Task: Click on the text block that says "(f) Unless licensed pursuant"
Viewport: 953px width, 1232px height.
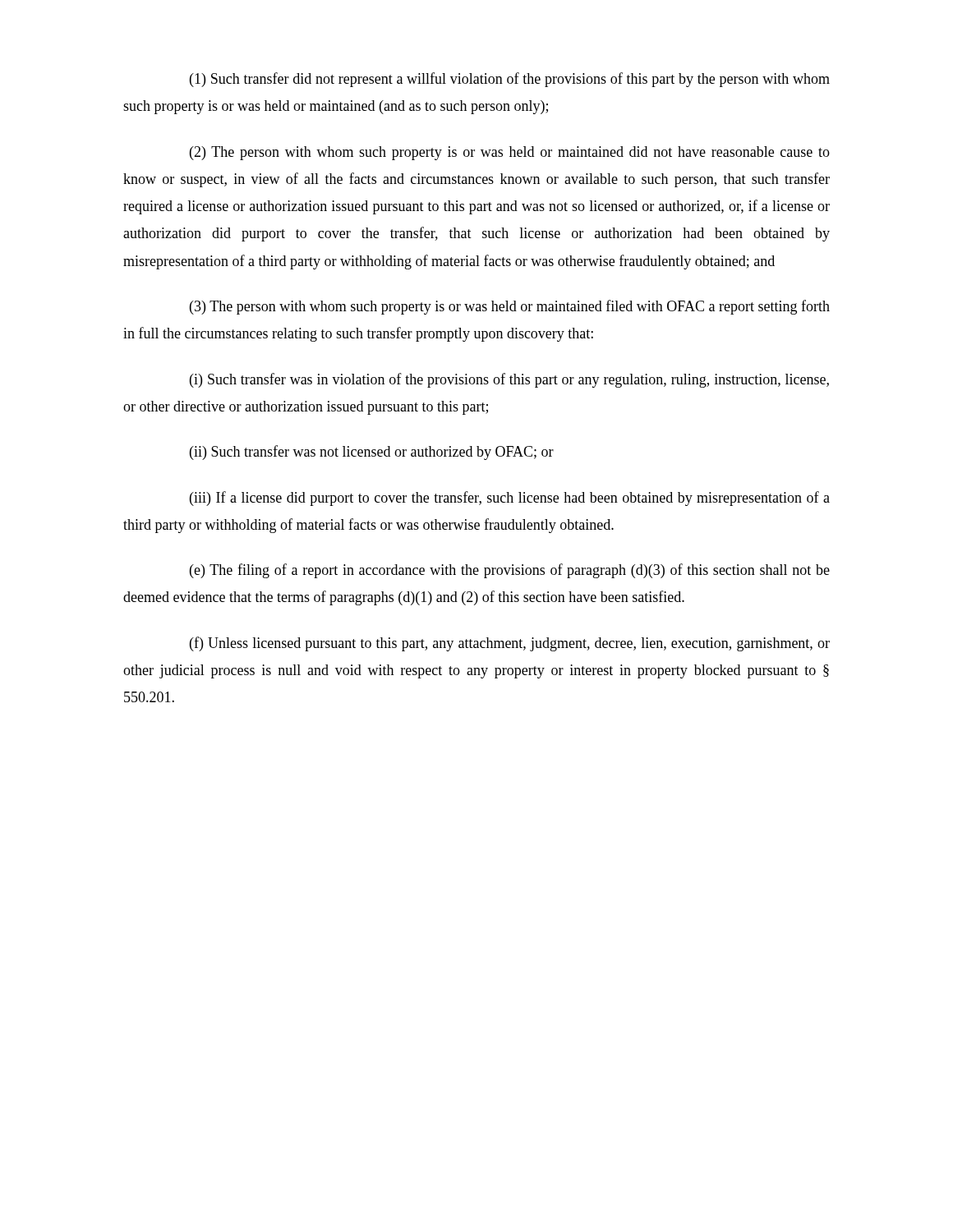Action: [476, 670]
